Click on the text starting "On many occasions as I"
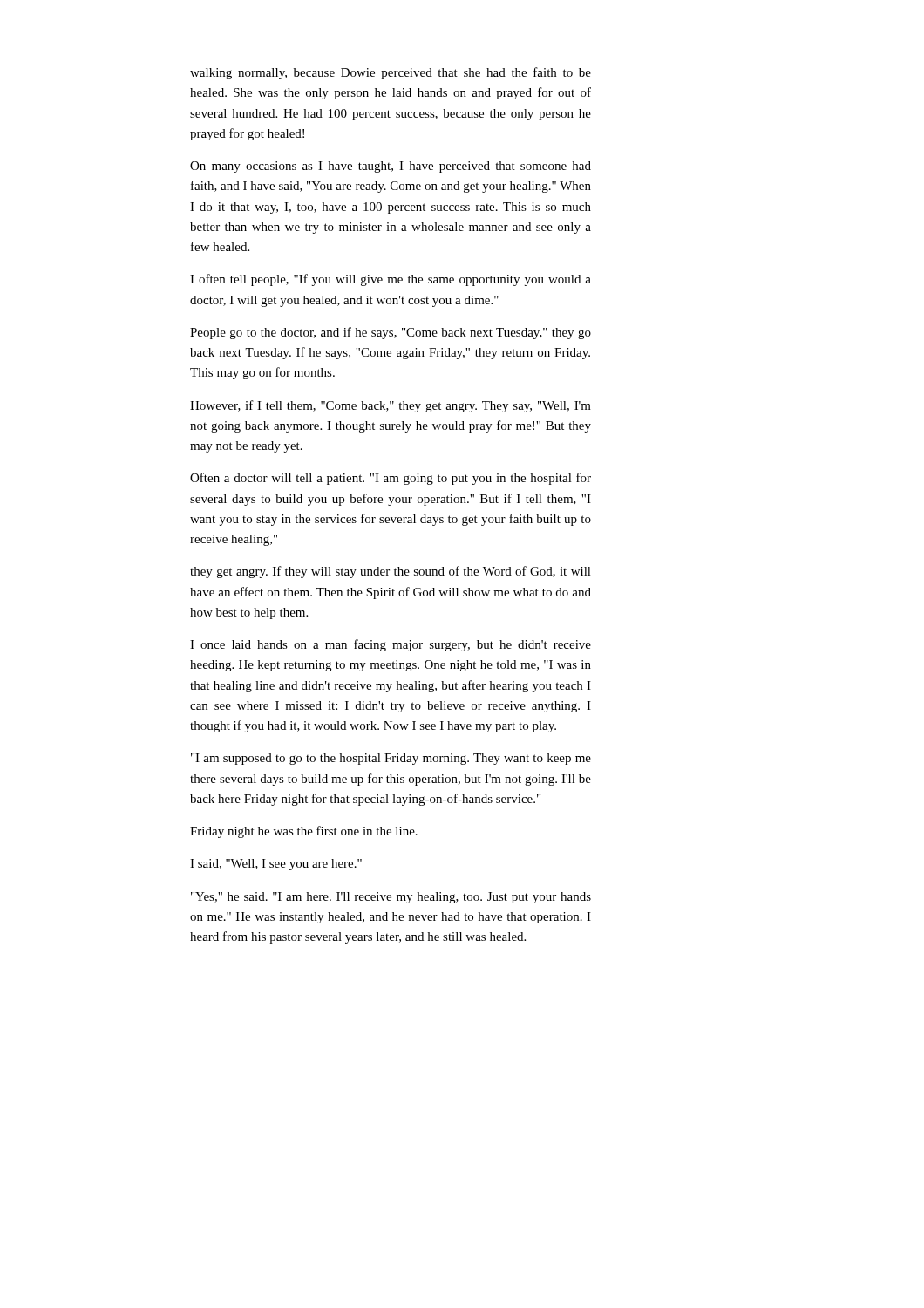 (391, 206)
